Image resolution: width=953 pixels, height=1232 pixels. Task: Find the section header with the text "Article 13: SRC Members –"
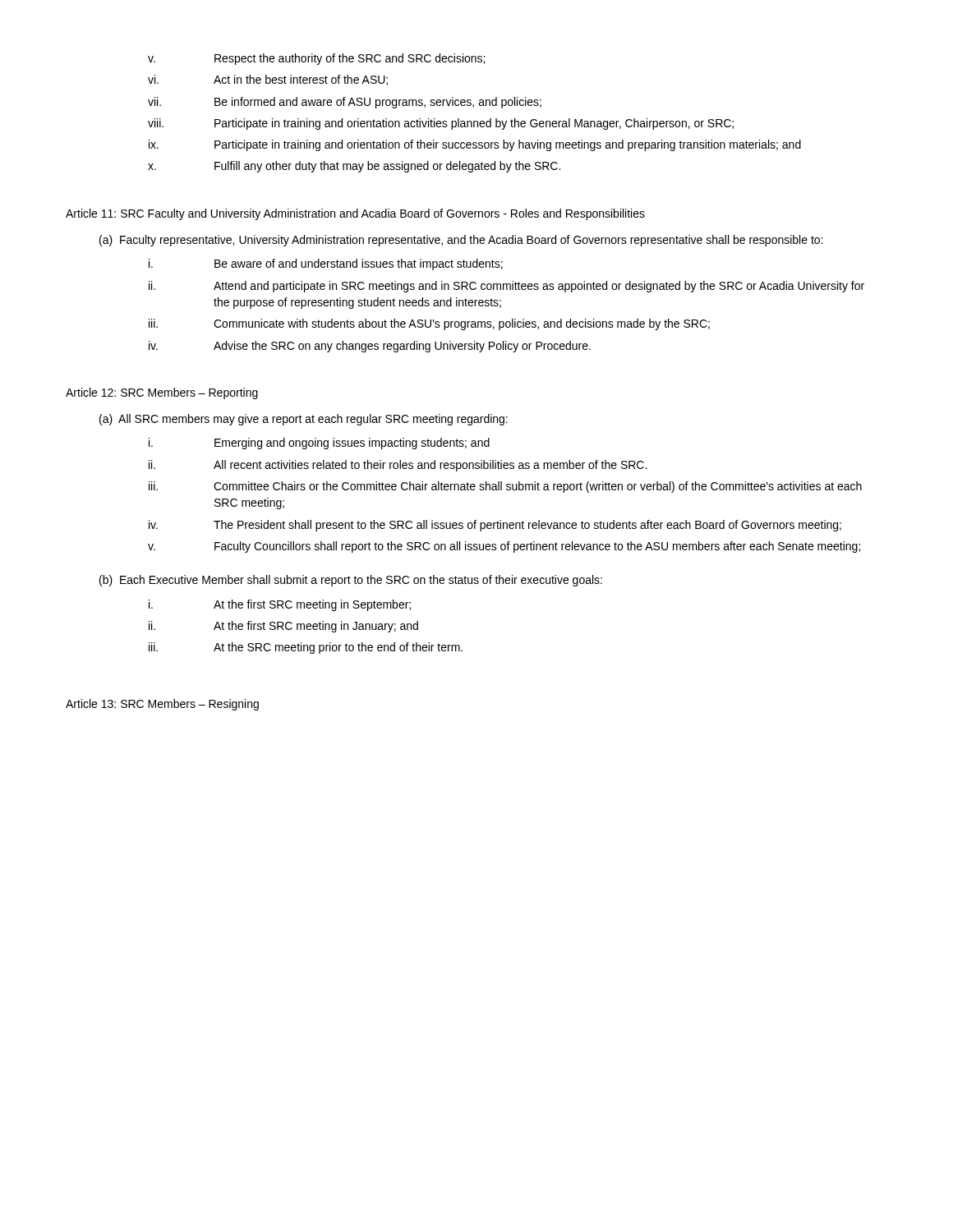point(163,704)
